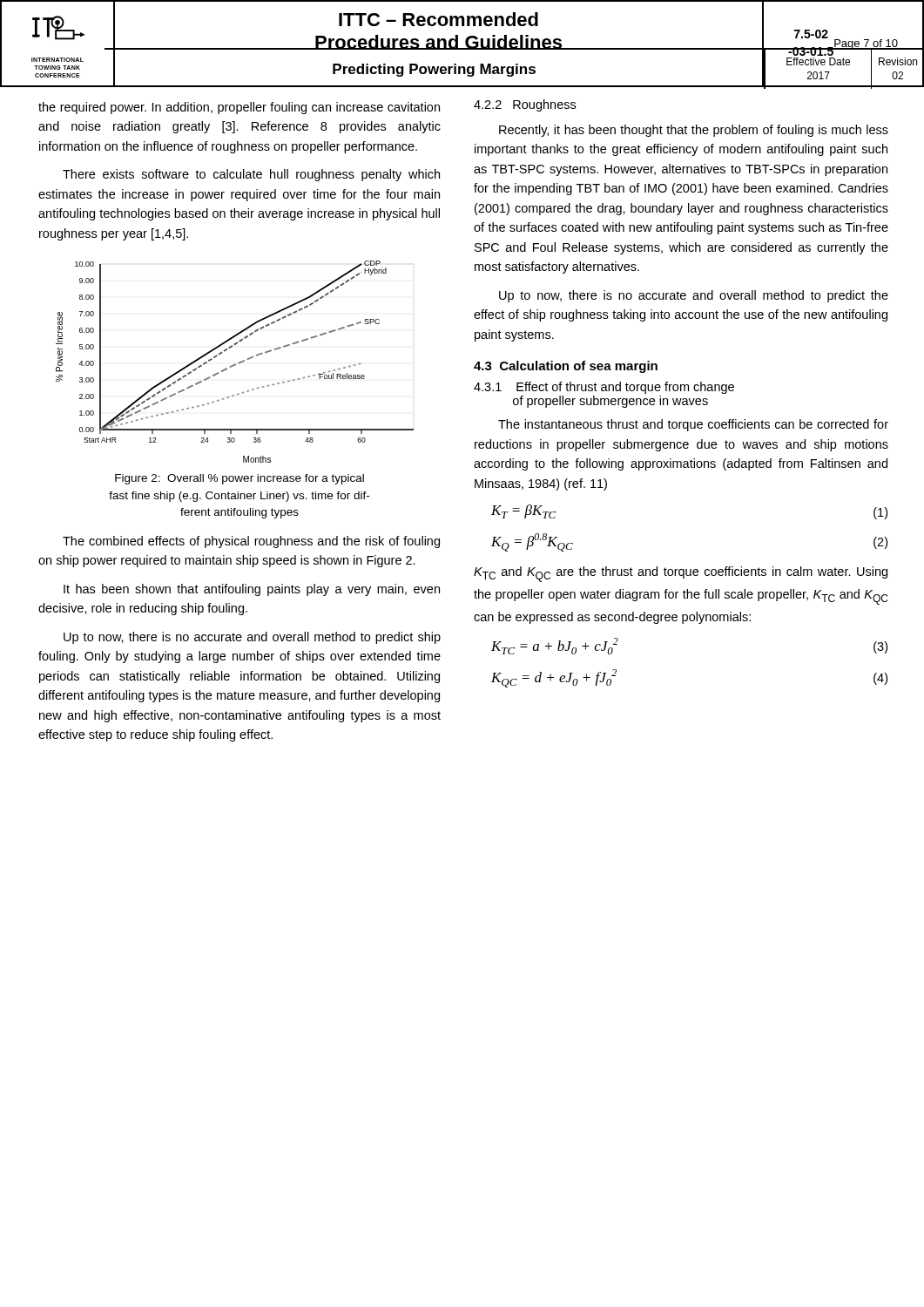This screenshot has width=924, height=1307.
Task: Click on the section header containing "4.3.1 Effect of thrust and torque from change"
Action: 604,394
